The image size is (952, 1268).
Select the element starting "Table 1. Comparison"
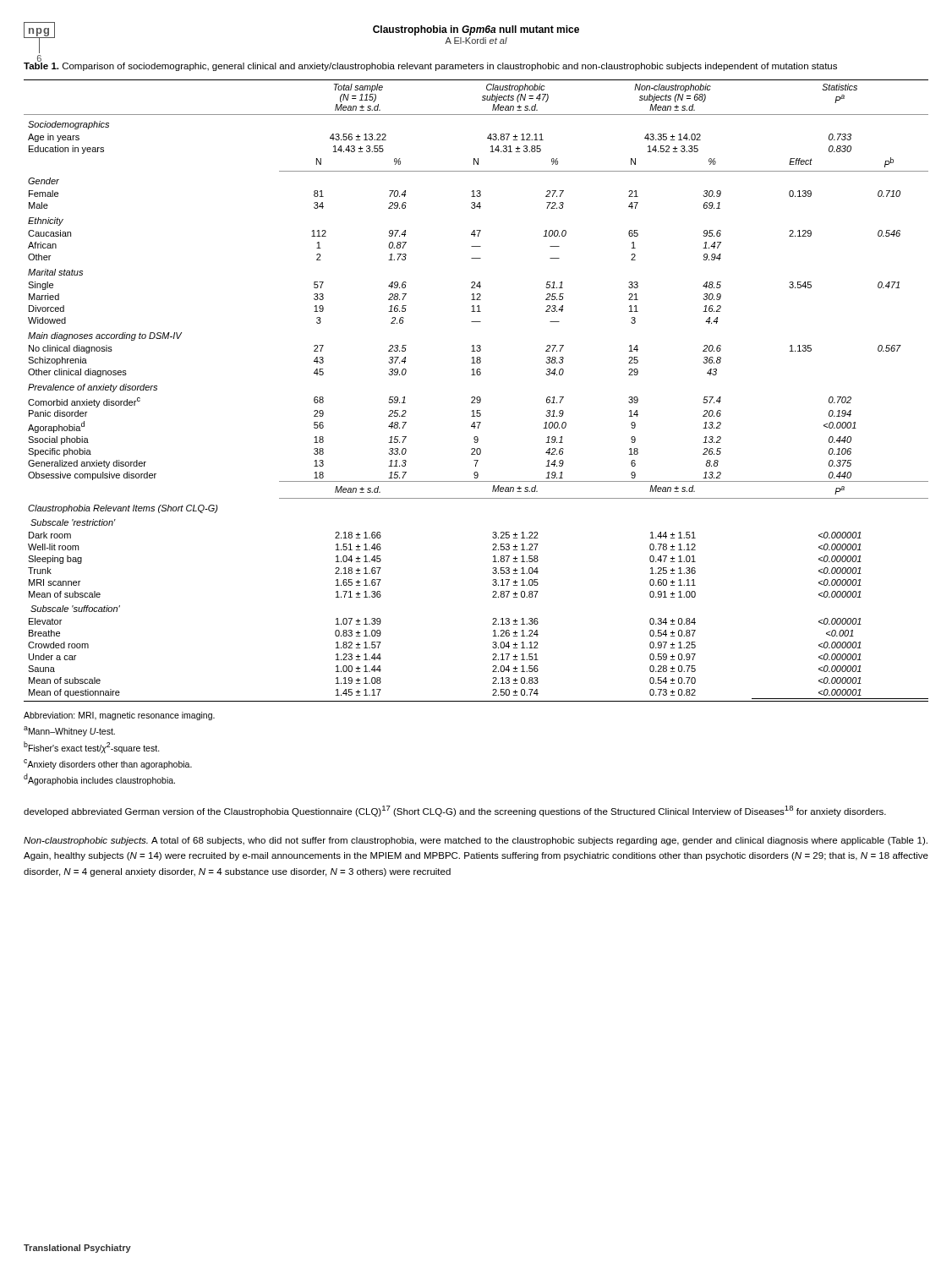[431, 66]
